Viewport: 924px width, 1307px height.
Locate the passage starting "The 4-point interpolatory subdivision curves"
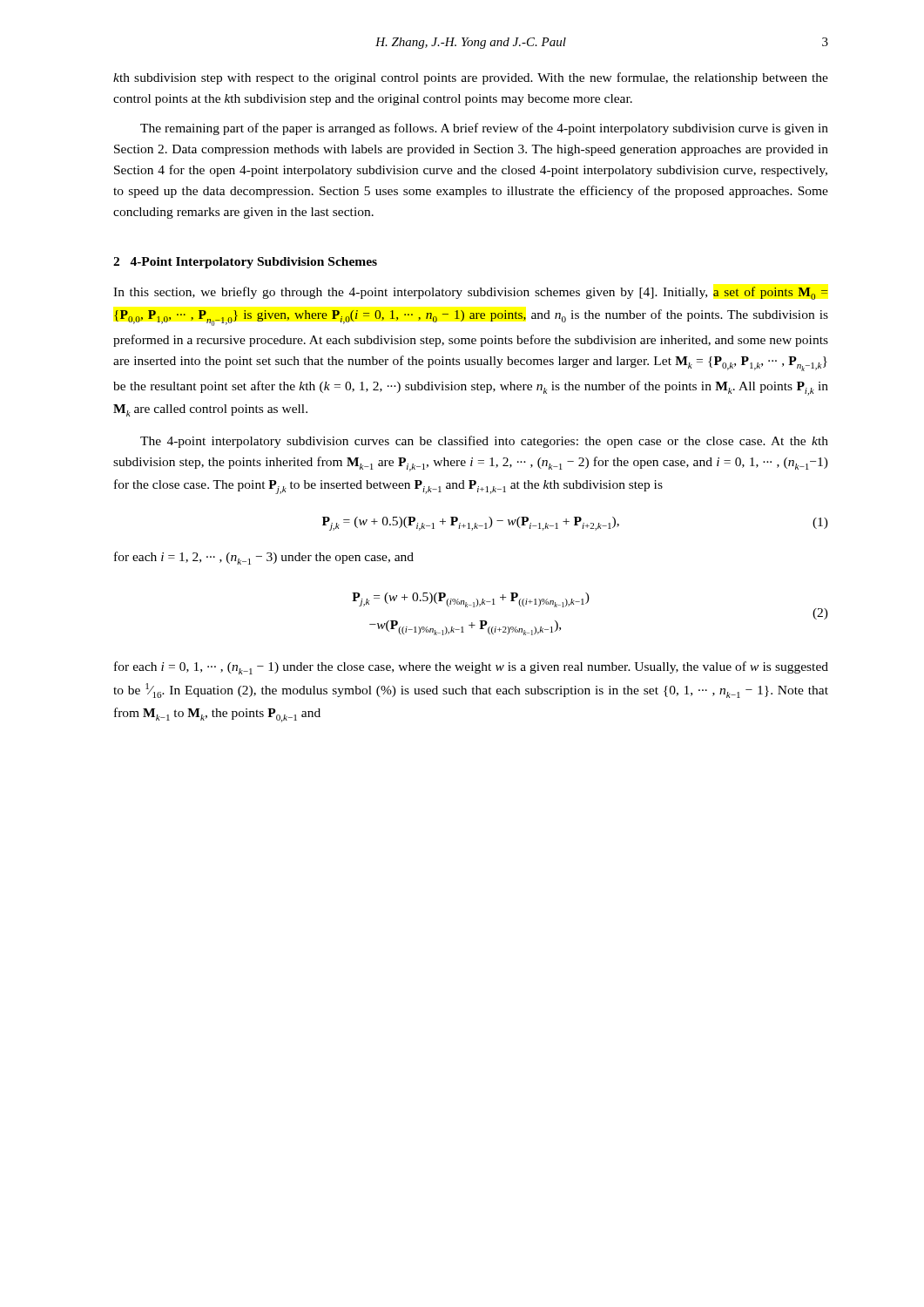471,464
